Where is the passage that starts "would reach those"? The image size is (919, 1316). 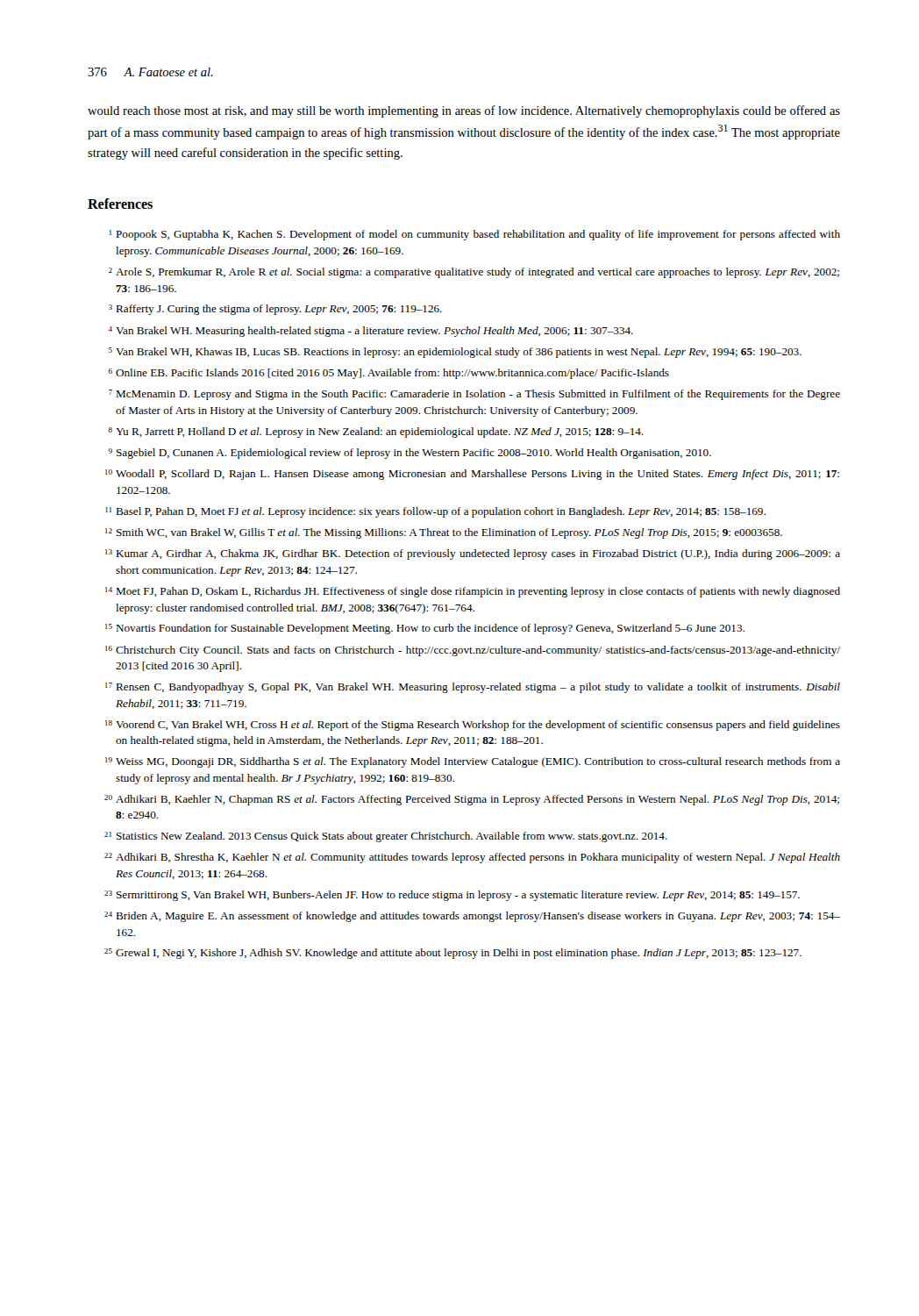click(x=464, y=132)
